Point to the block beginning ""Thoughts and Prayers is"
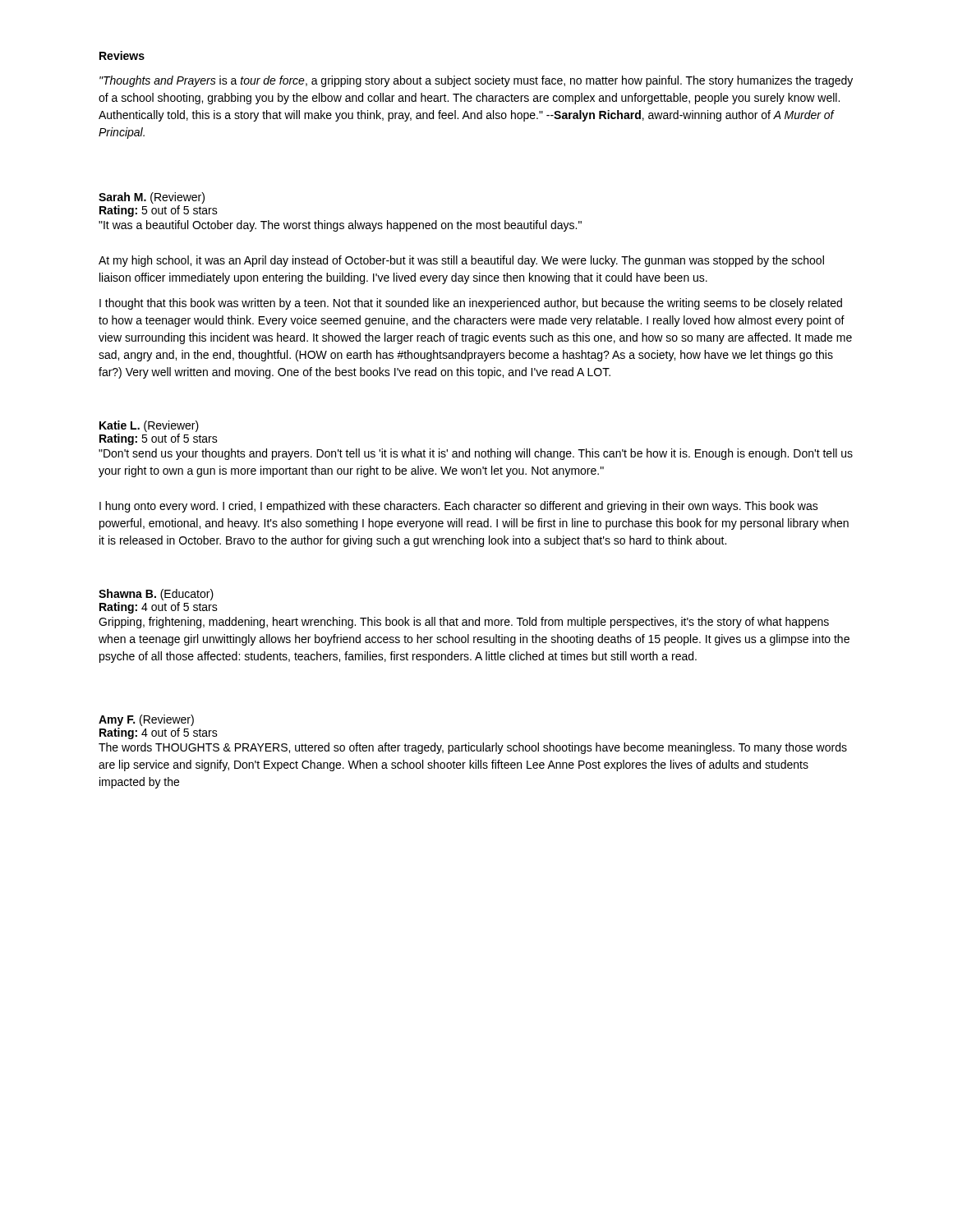This screenshot has width=953, height=1232. (476, 106)
